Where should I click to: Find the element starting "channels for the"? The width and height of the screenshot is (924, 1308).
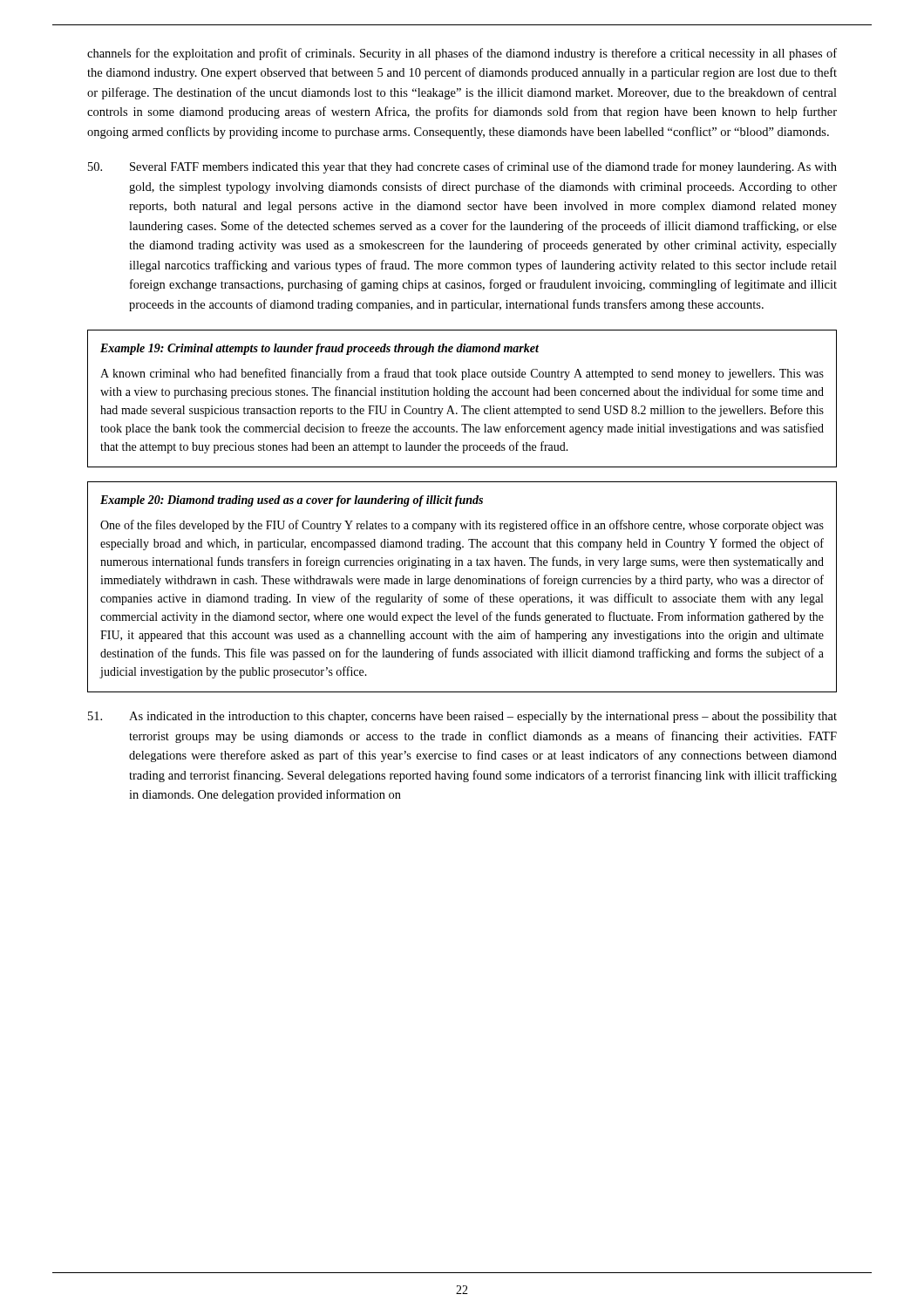click(462, 92)
